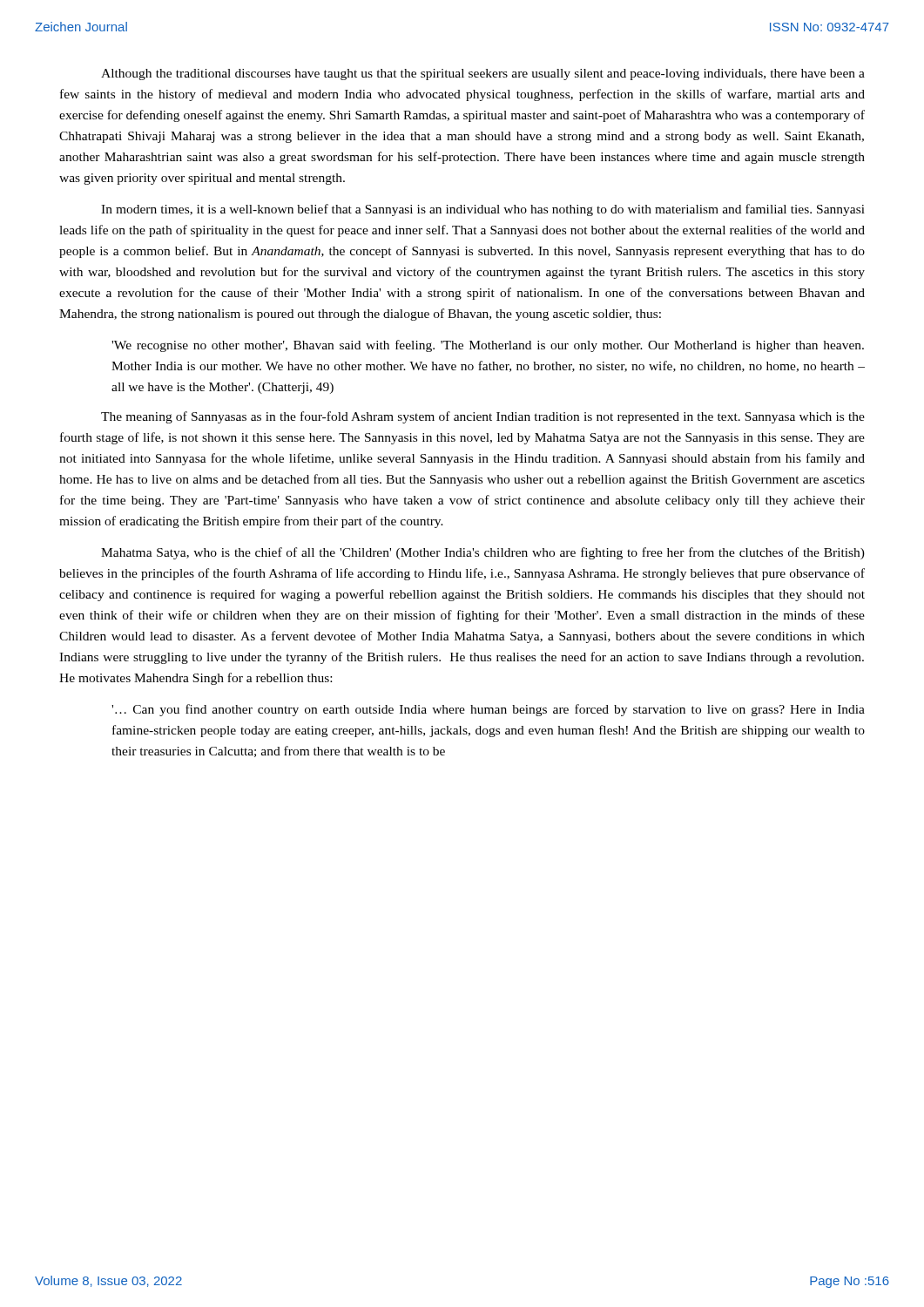Locate the element starting "The meaning of Sannyasas as"

click(462, 469)
